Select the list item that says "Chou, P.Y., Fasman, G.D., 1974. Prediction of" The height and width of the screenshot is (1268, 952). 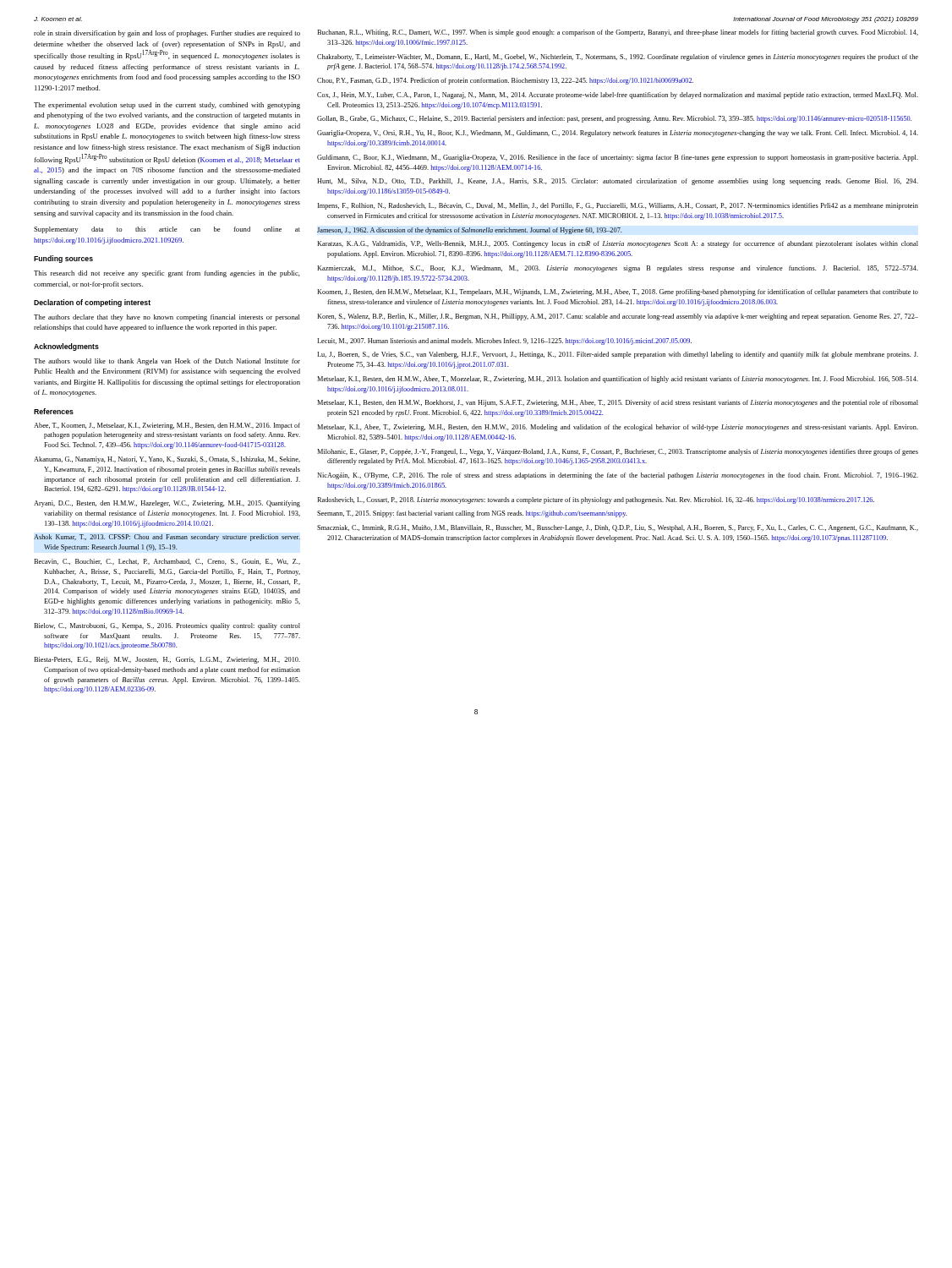(x=505, y=81)
